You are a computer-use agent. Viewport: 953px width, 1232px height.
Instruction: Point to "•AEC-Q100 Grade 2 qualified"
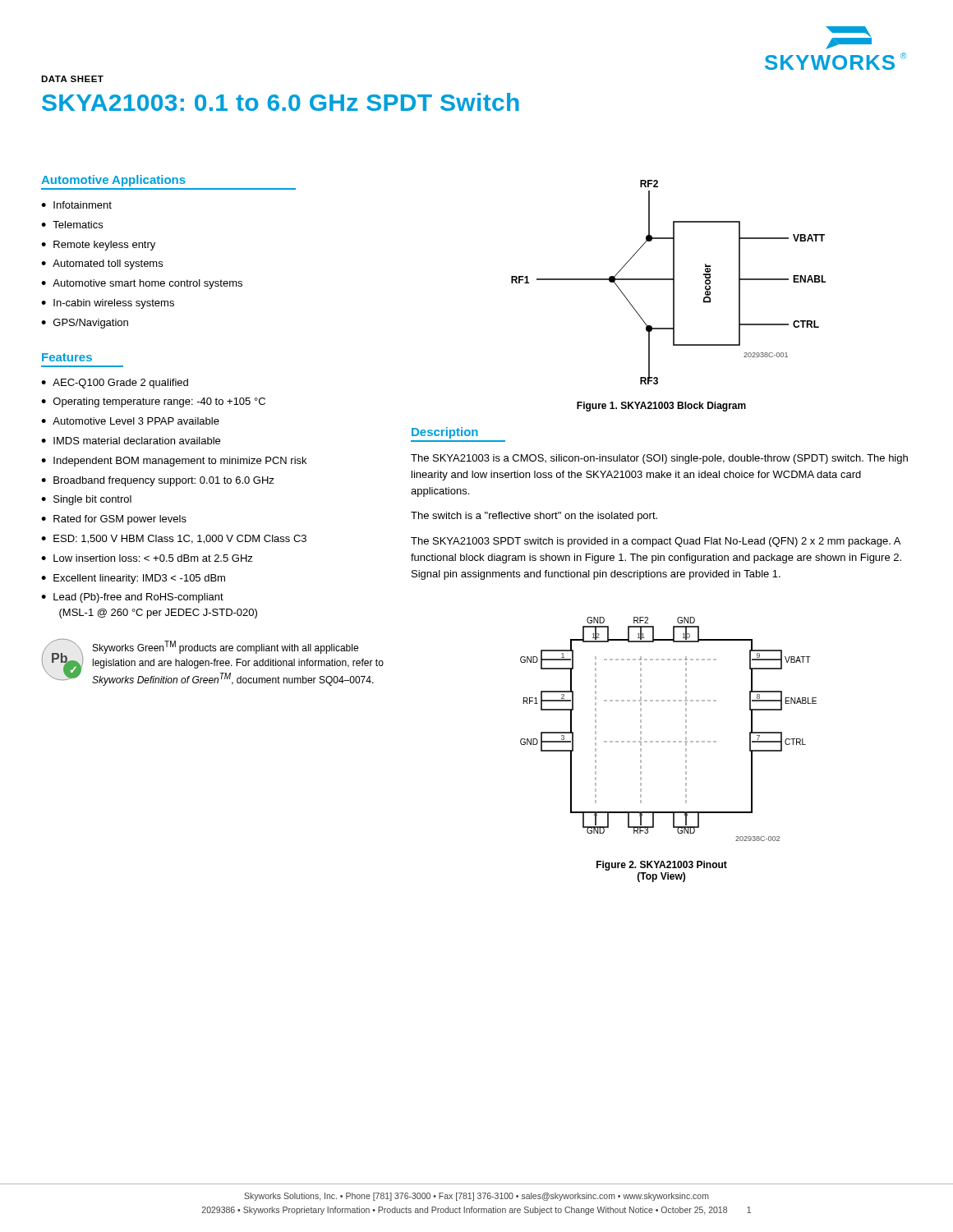click(115, 383)
